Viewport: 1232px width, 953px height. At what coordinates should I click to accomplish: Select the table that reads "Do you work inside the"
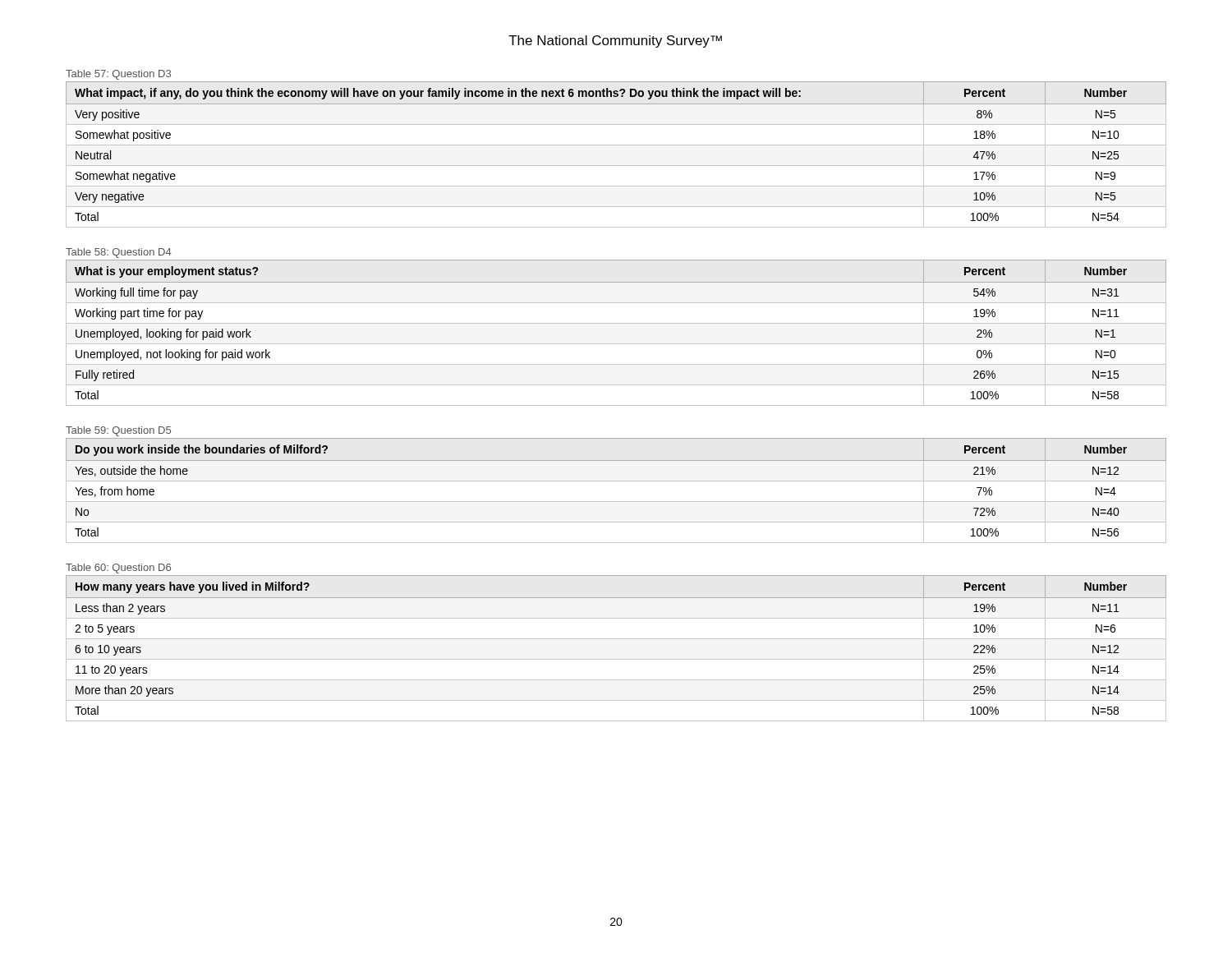click(616, 490)
